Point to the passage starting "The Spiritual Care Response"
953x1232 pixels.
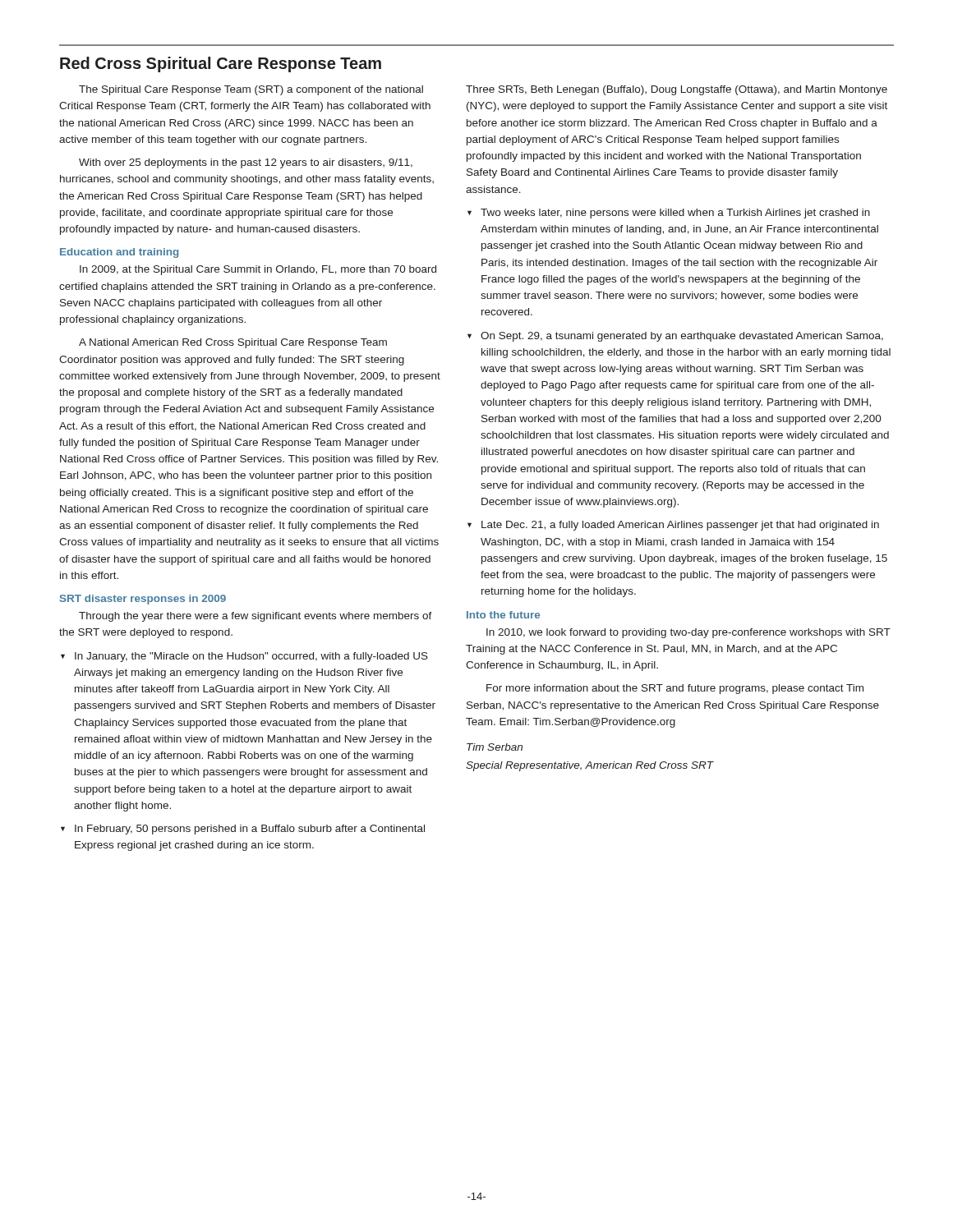(245, 114)
